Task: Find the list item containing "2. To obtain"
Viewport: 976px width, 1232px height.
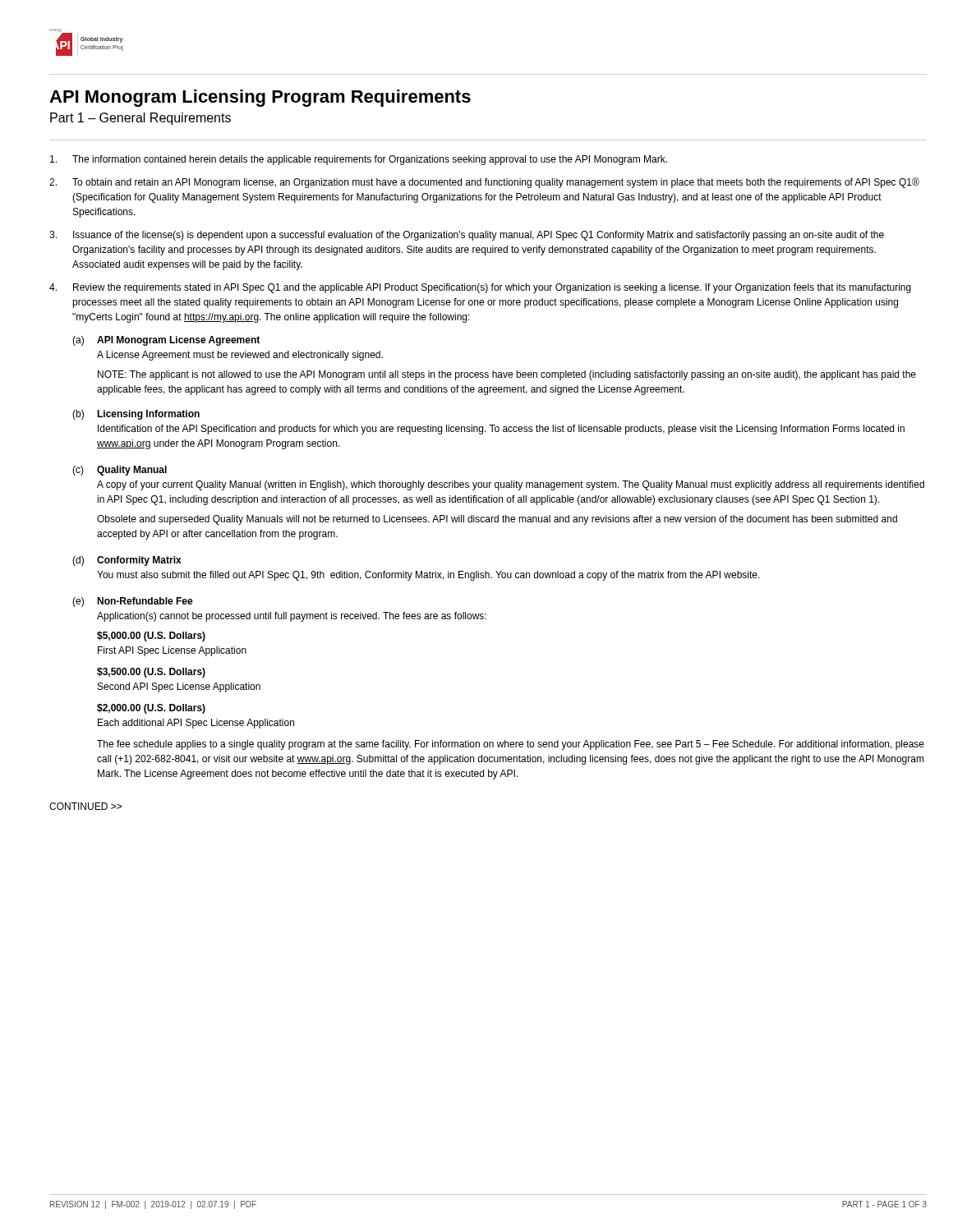Action: coord(488,197)
